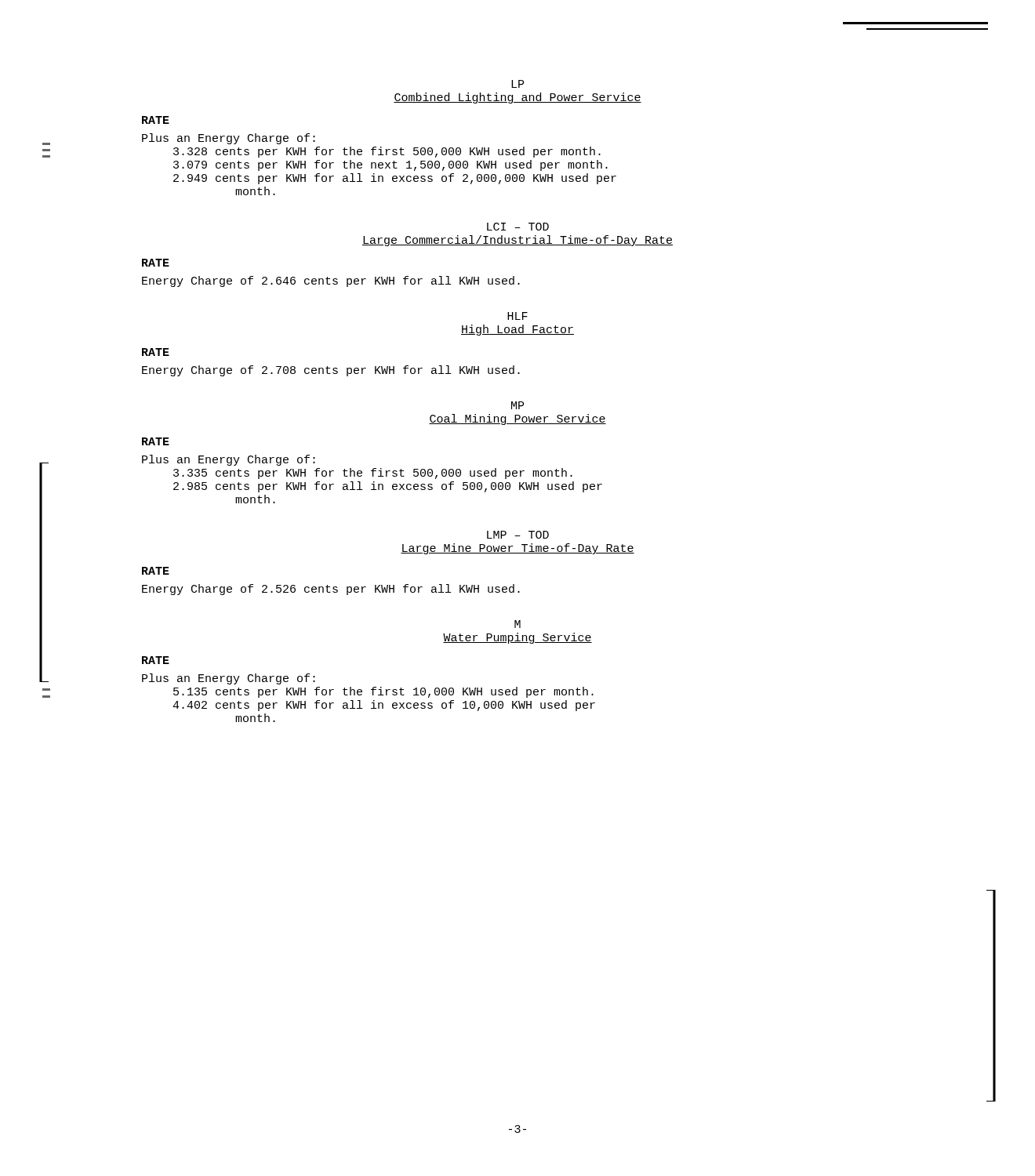This screenshot has height=1176, width=1035.
Task: Find the text block containing "Energy Charge of 2.646"
Action: 332,282
